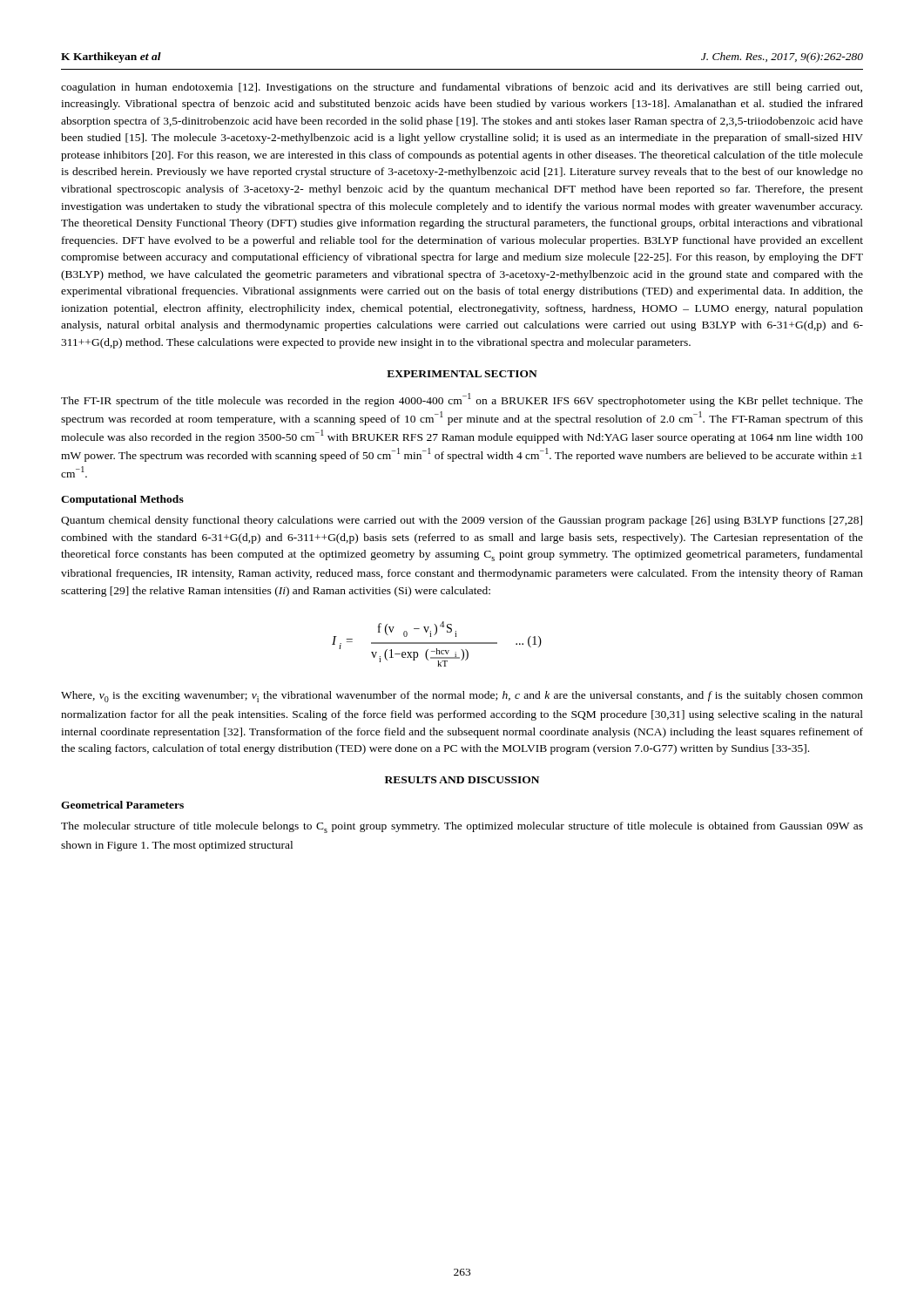Find the text block starting "Computational Methods"
The width and height of the screenshot is (924, 1307).
tap(122, 499)
